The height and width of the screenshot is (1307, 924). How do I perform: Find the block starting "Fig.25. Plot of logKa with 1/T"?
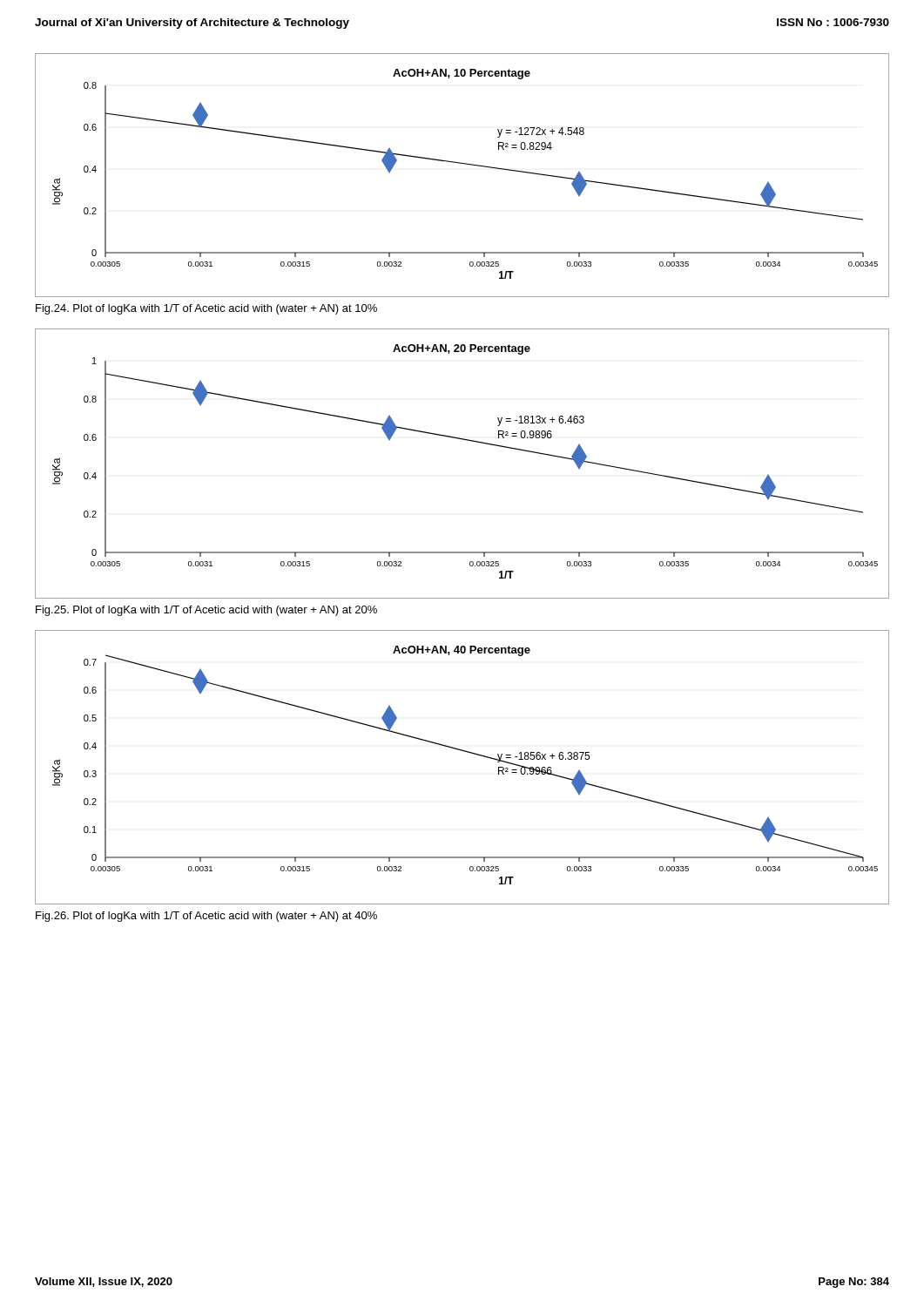206,609
